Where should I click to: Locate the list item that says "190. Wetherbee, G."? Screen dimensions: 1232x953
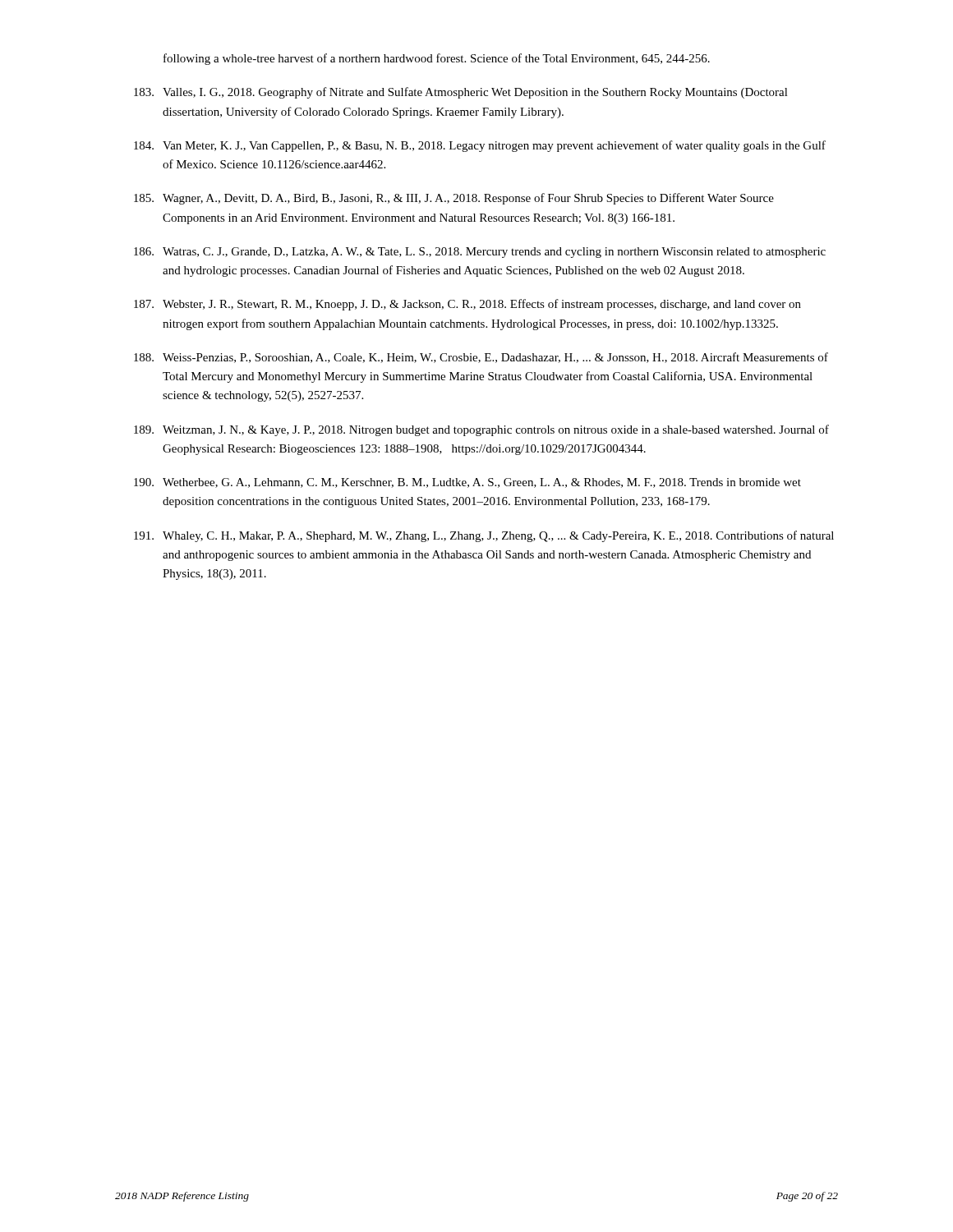[476, 492]
